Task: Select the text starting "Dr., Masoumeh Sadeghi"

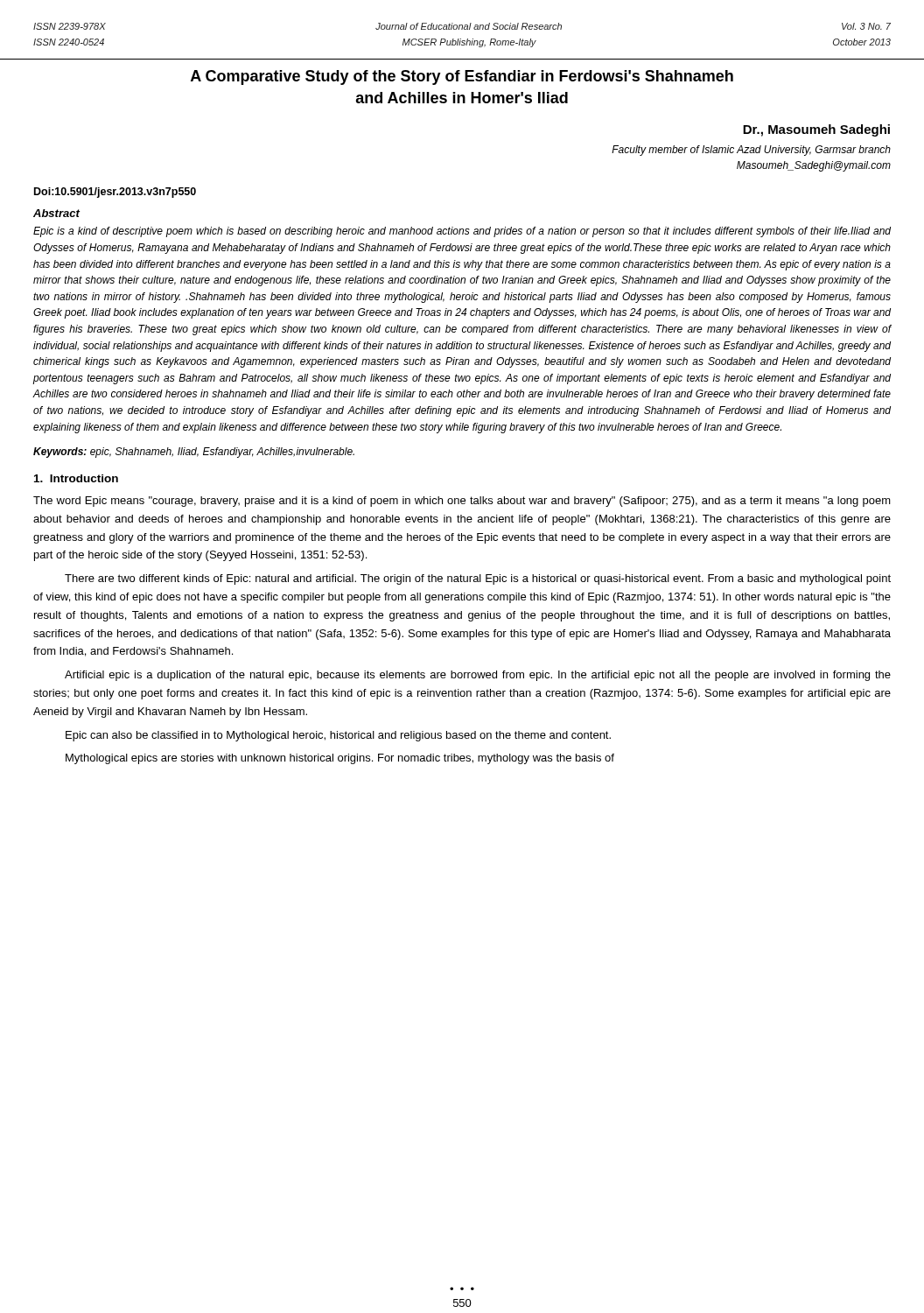Action: [817, 129]
